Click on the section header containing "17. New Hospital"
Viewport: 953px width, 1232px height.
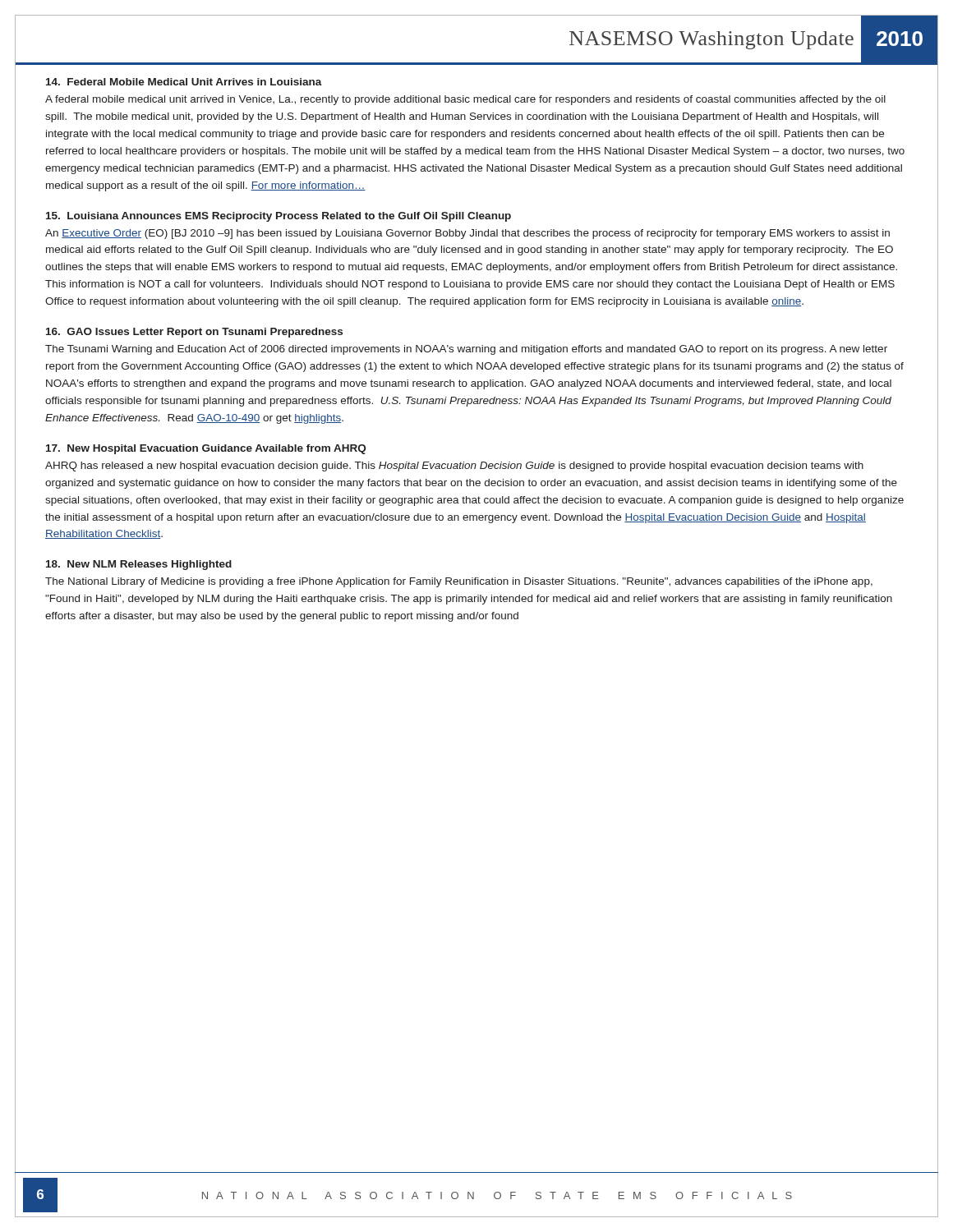pyautogui.click(x=206, y=448)
